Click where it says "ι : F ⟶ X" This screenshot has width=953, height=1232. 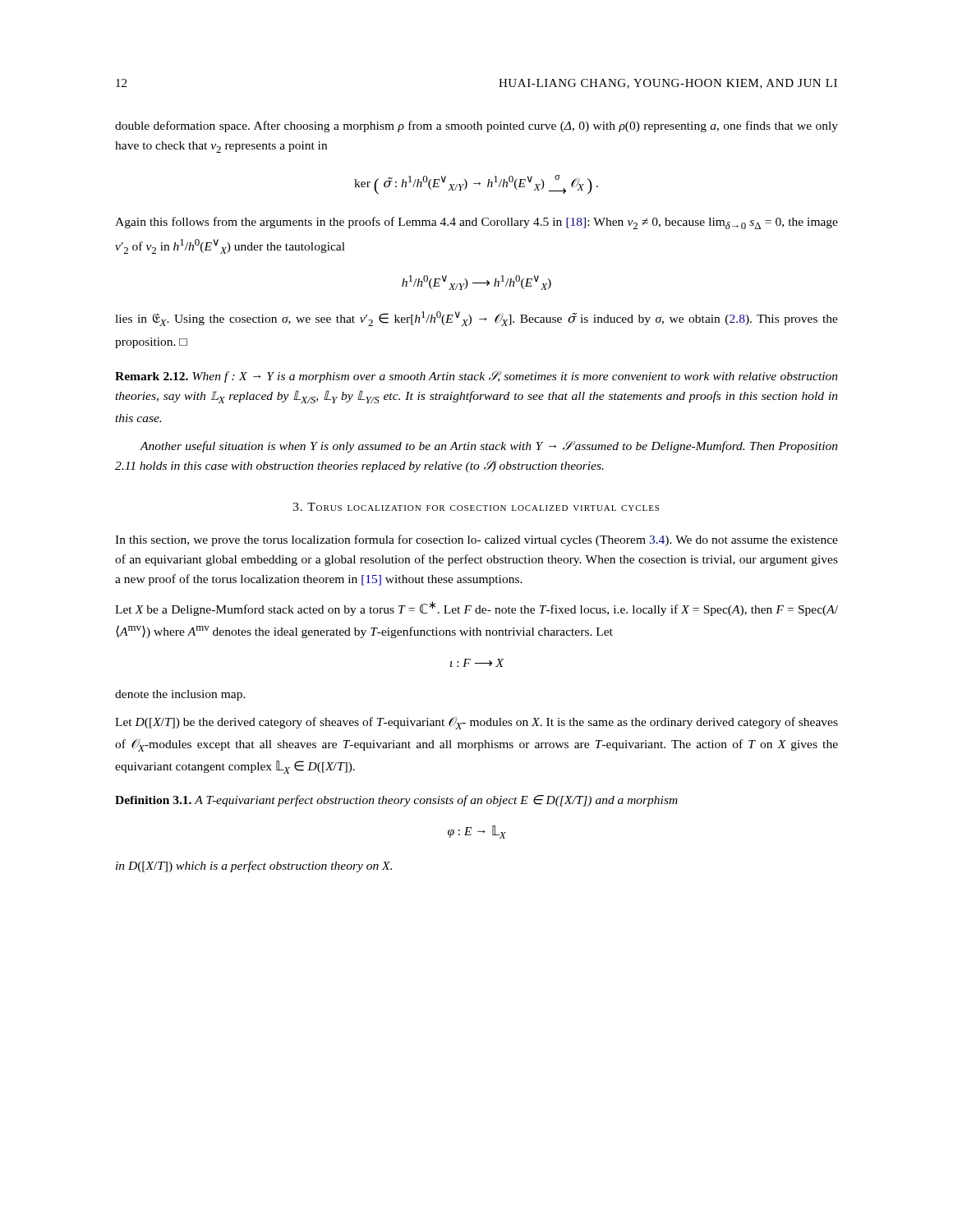pos(476,663)
